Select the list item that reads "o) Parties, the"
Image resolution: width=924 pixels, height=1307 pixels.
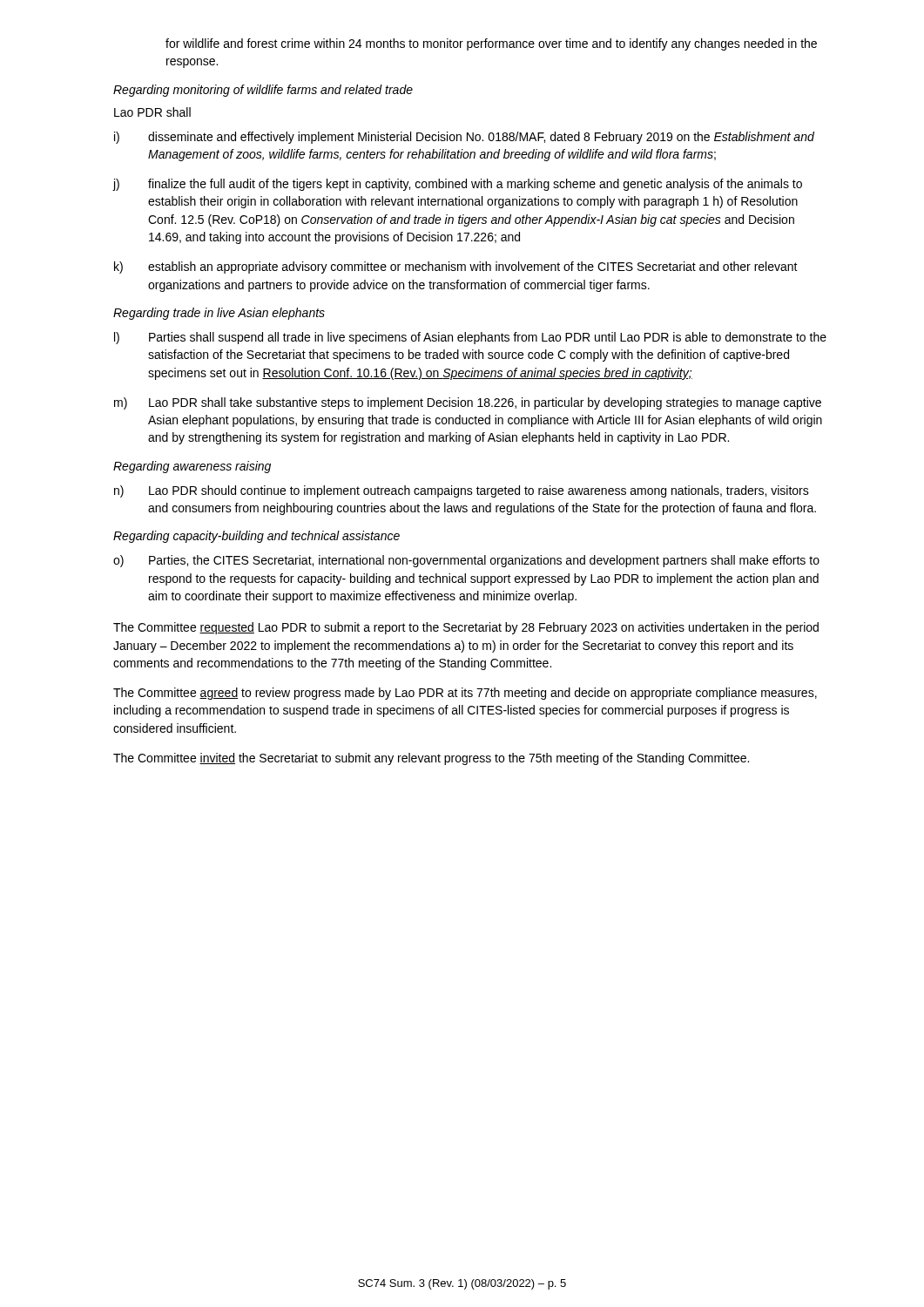[471, 578]
